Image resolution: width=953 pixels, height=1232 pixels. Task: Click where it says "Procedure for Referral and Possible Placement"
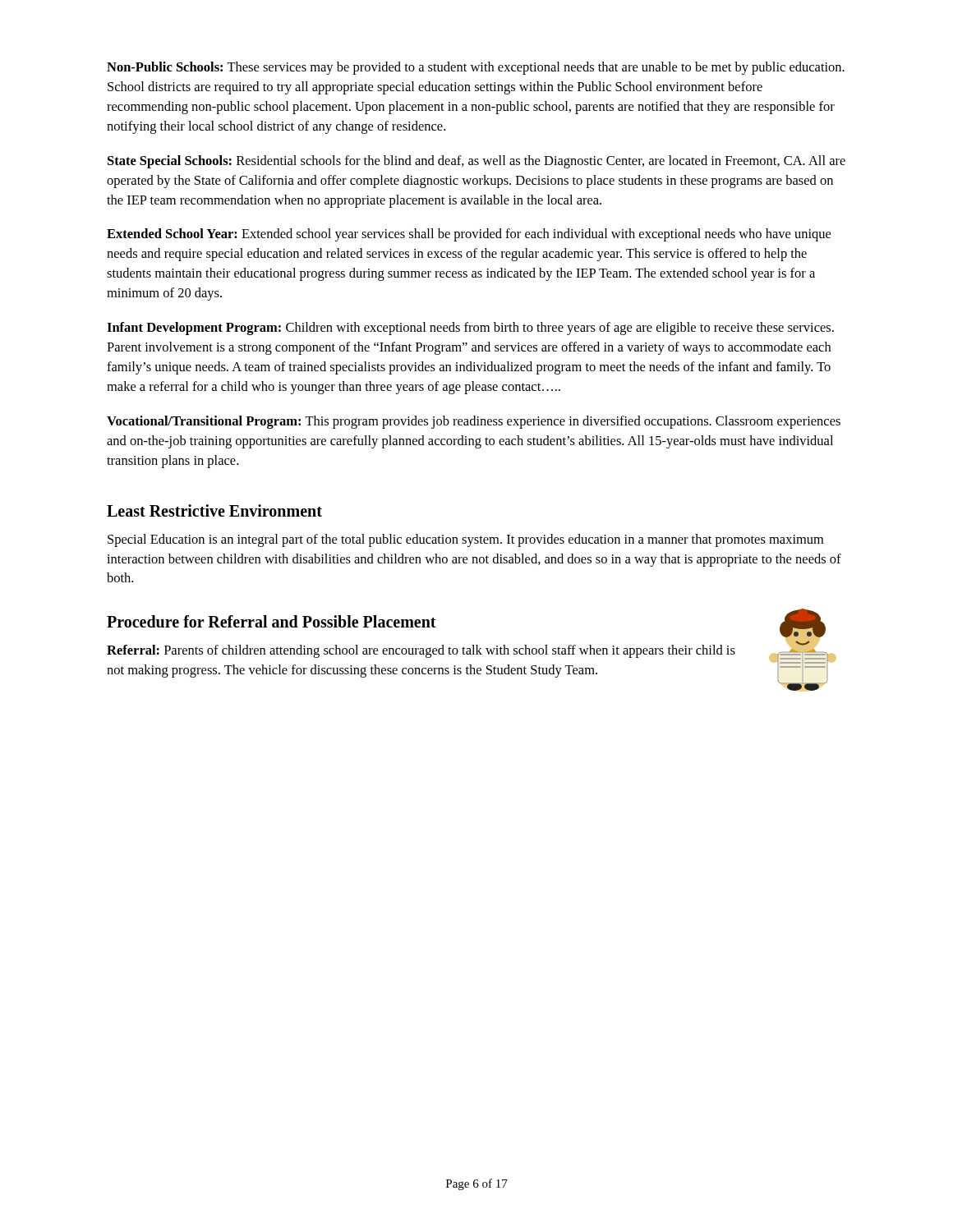click(x=271, y=622)
